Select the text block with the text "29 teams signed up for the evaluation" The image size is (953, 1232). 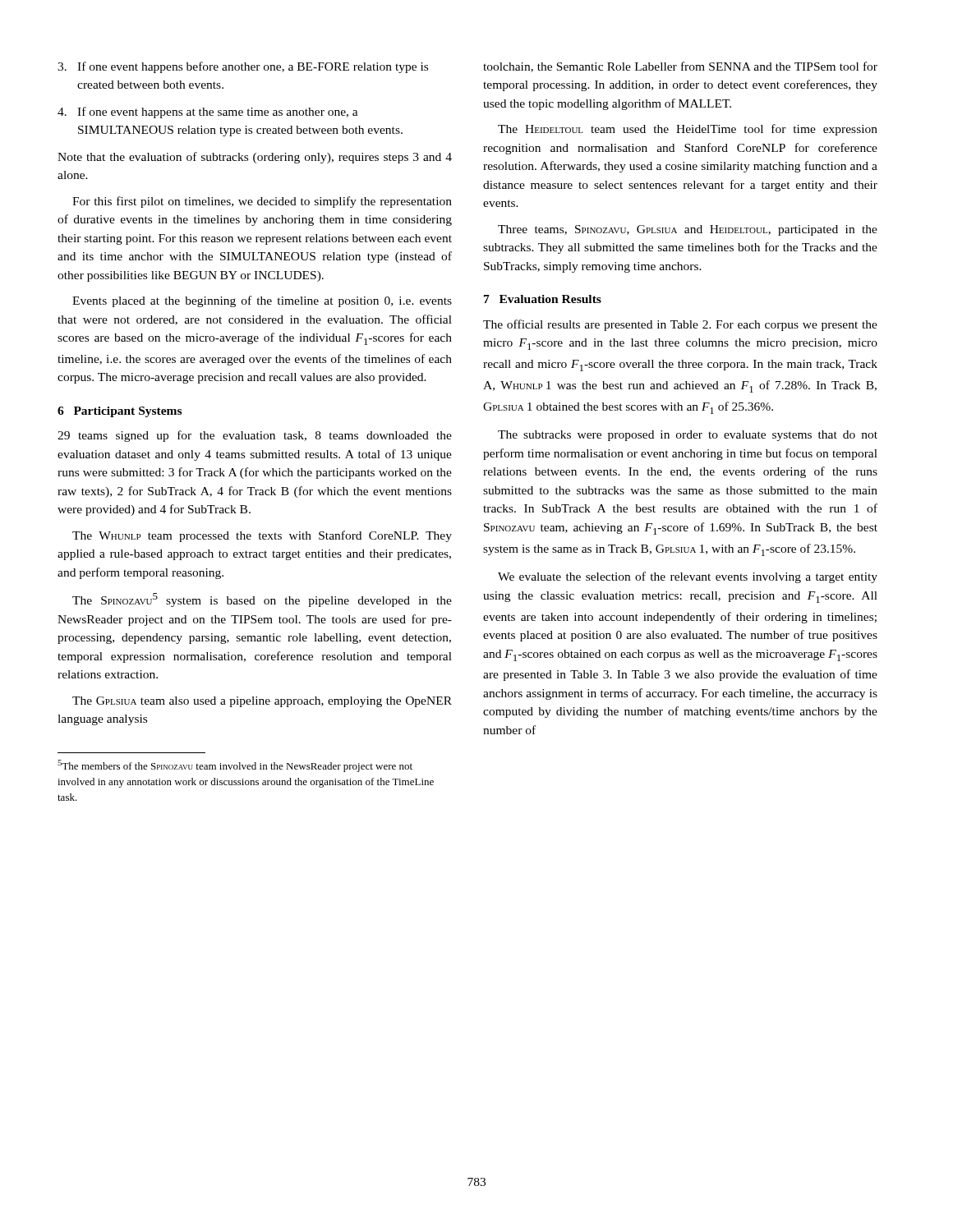pos(255,472)
